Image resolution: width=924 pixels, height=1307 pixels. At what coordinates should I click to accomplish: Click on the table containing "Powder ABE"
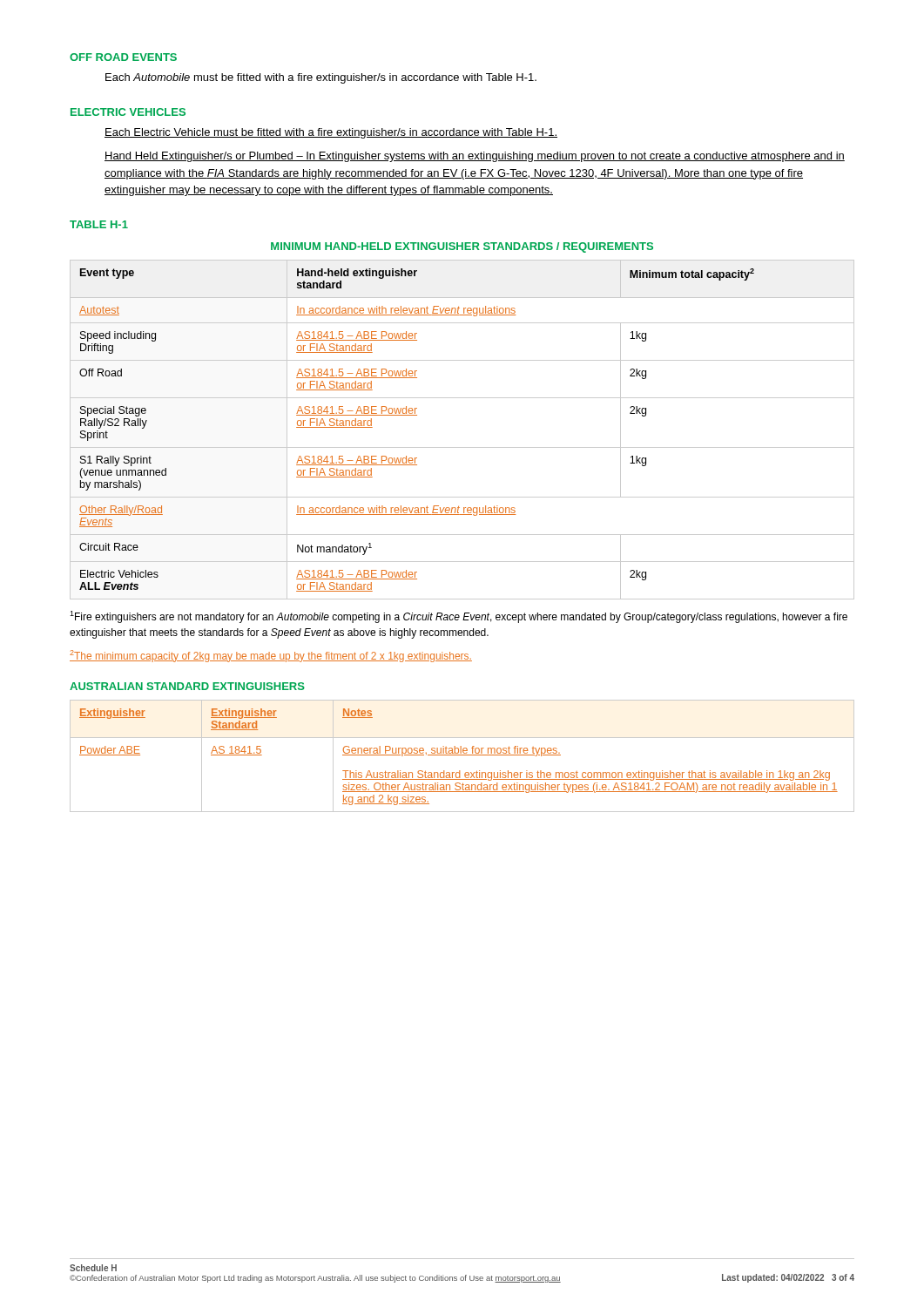pyautogui.click(x=462, y=756)
